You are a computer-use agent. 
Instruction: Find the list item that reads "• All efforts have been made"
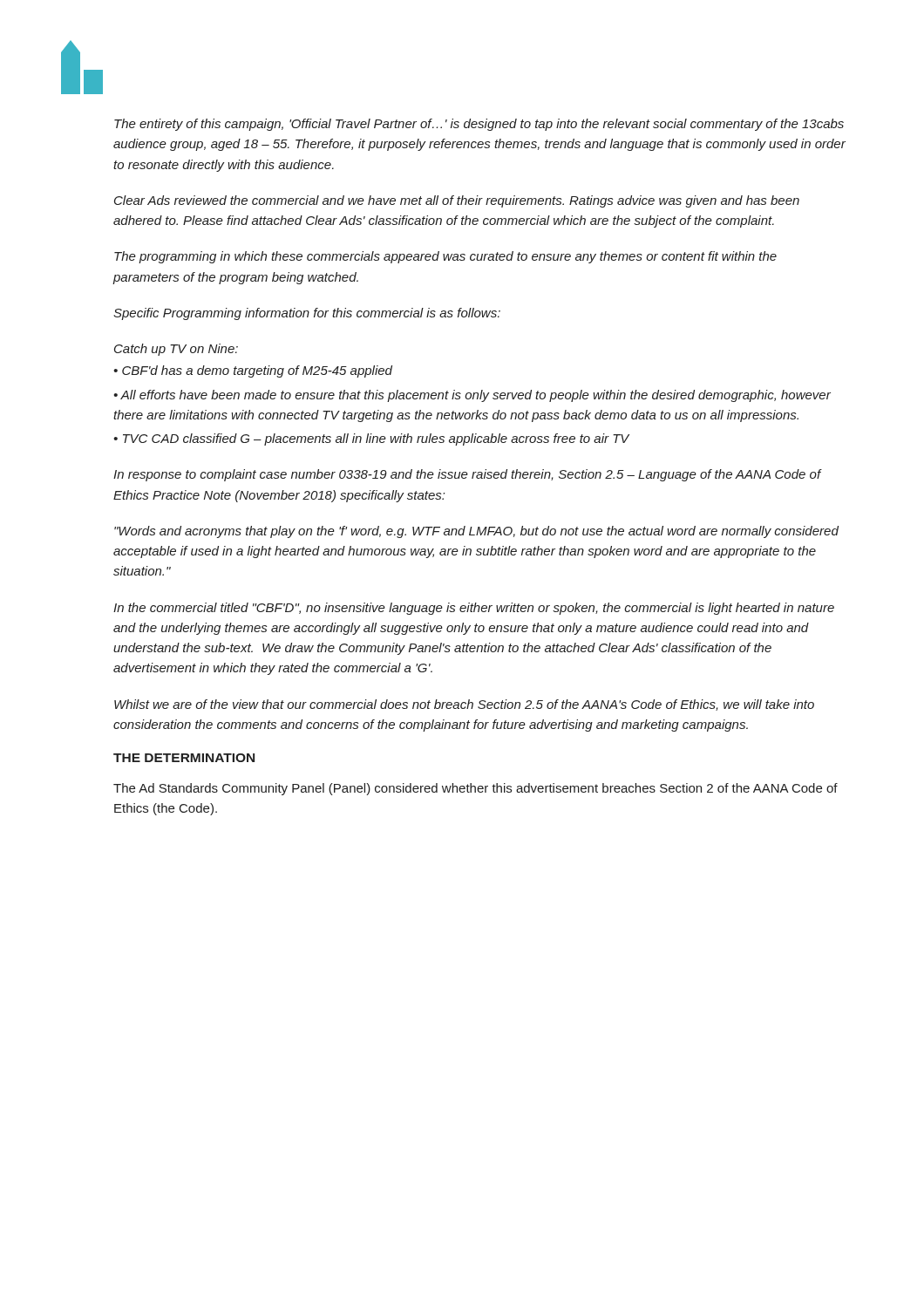[x=472, y=404]
